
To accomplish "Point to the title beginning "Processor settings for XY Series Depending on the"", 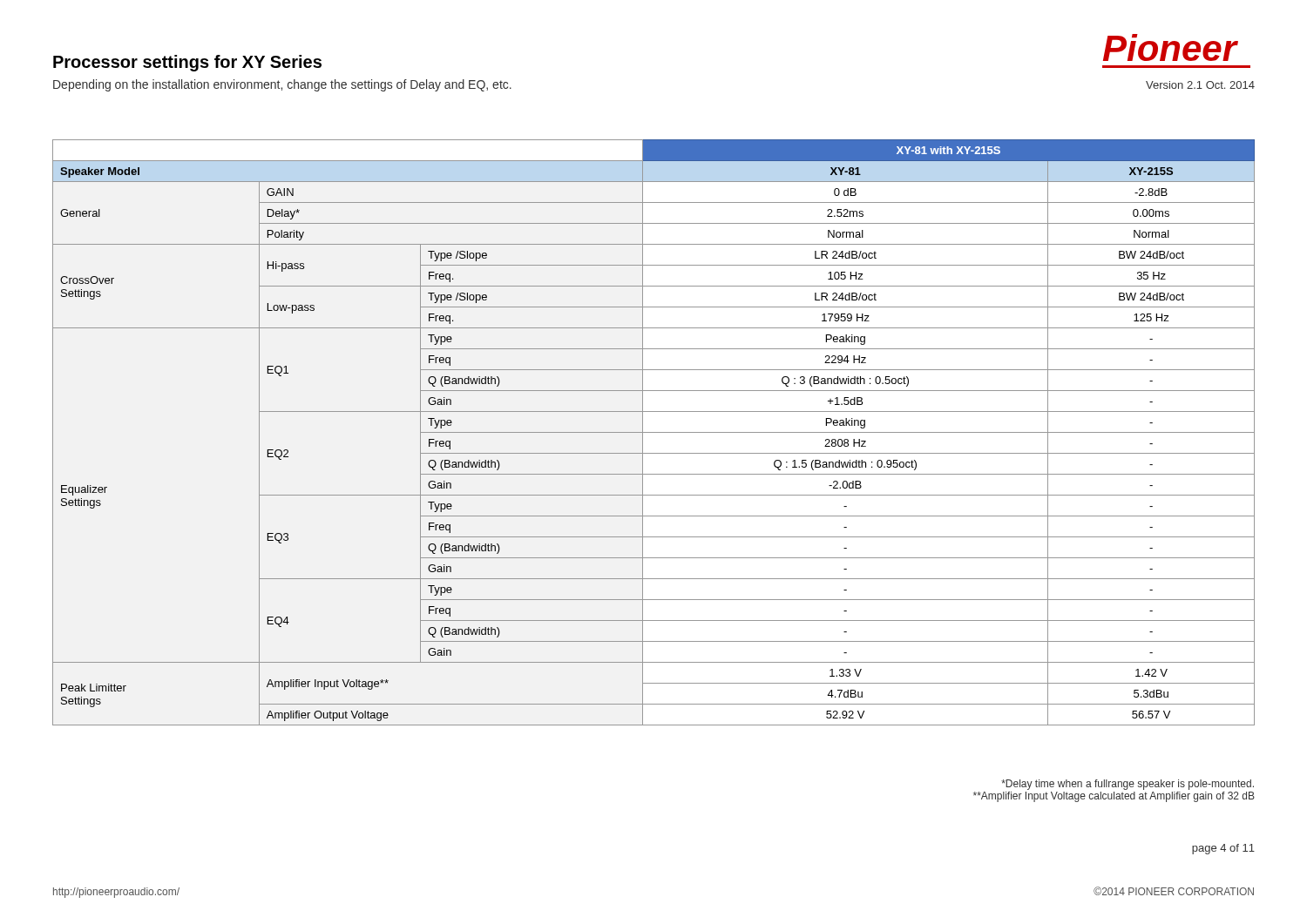I will (x=282, y=72).
